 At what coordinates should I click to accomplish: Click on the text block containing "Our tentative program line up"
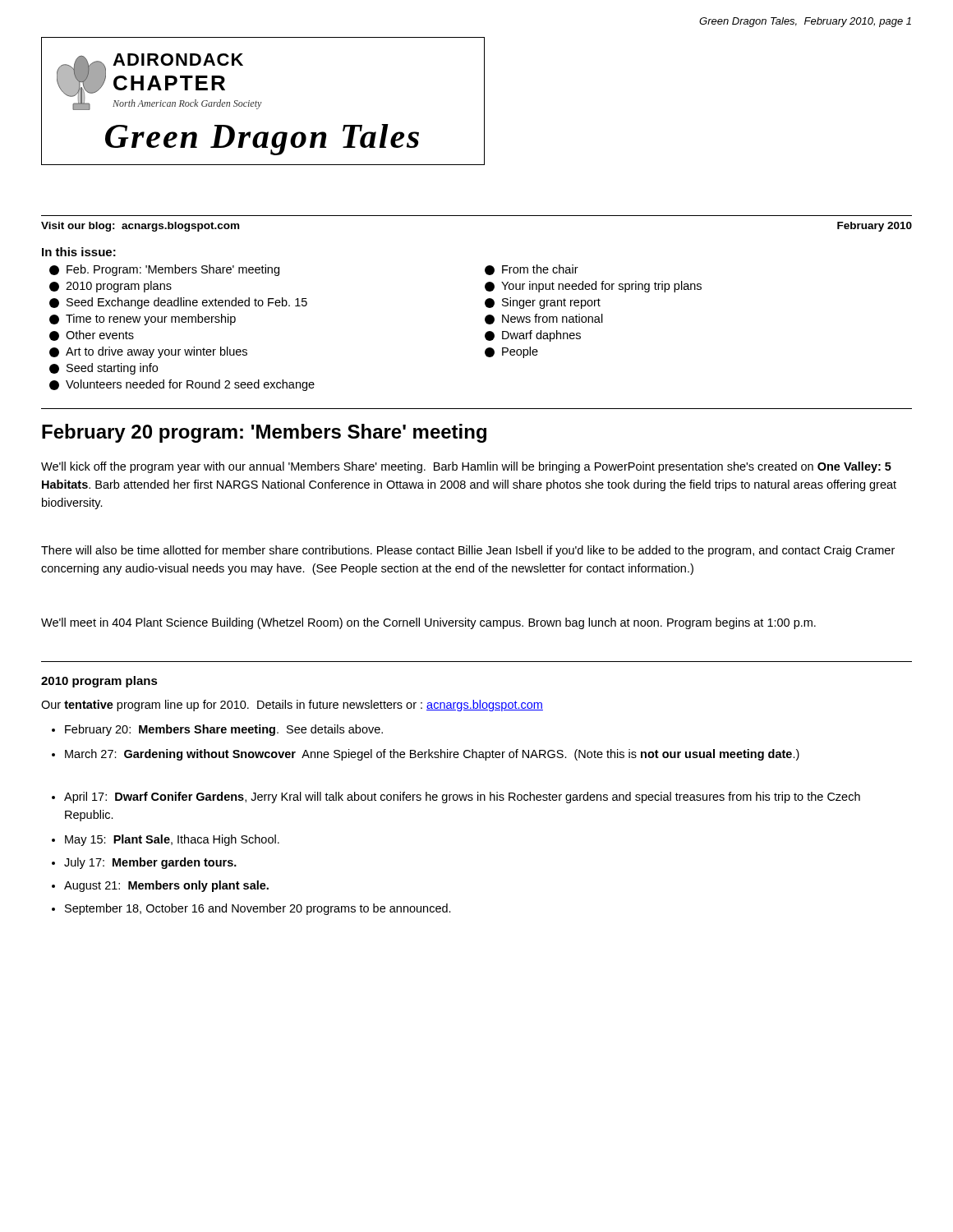pyautogui.click(x=292, y=705)
